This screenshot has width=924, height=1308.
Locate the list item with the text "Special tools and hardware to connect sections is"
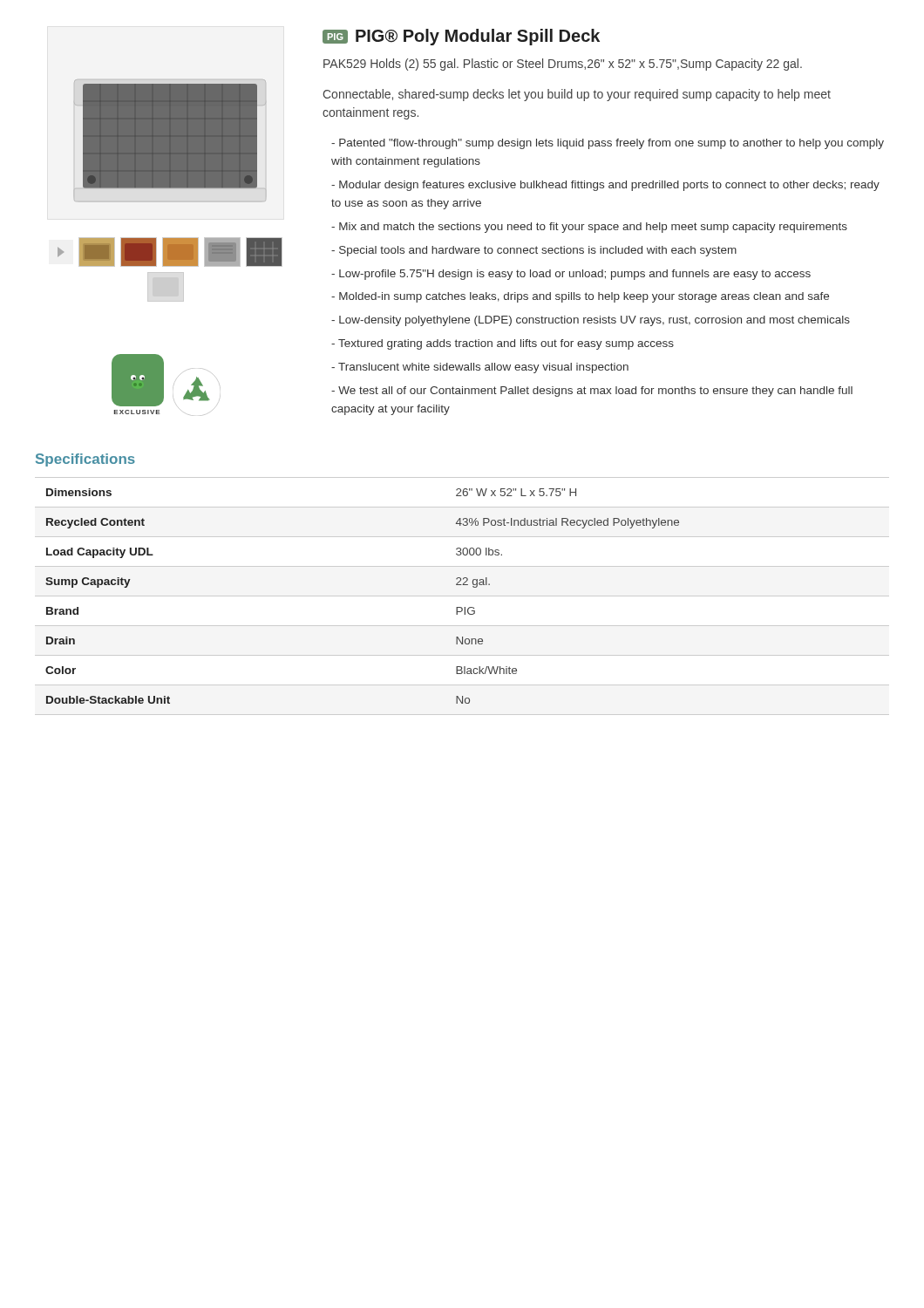[534, 249]
